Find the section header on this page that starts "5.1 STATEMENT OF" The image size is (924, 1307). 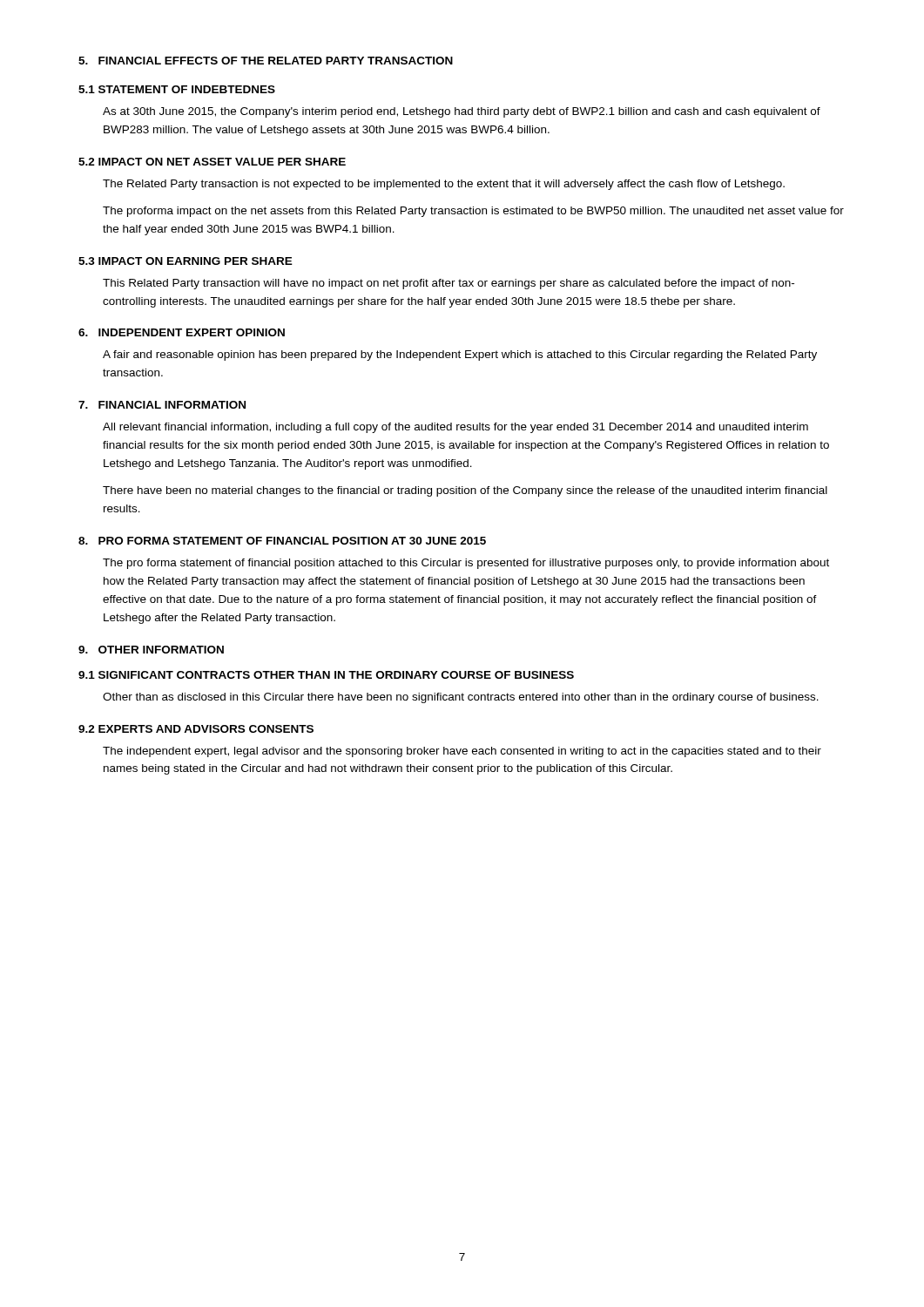coord(177,89)
